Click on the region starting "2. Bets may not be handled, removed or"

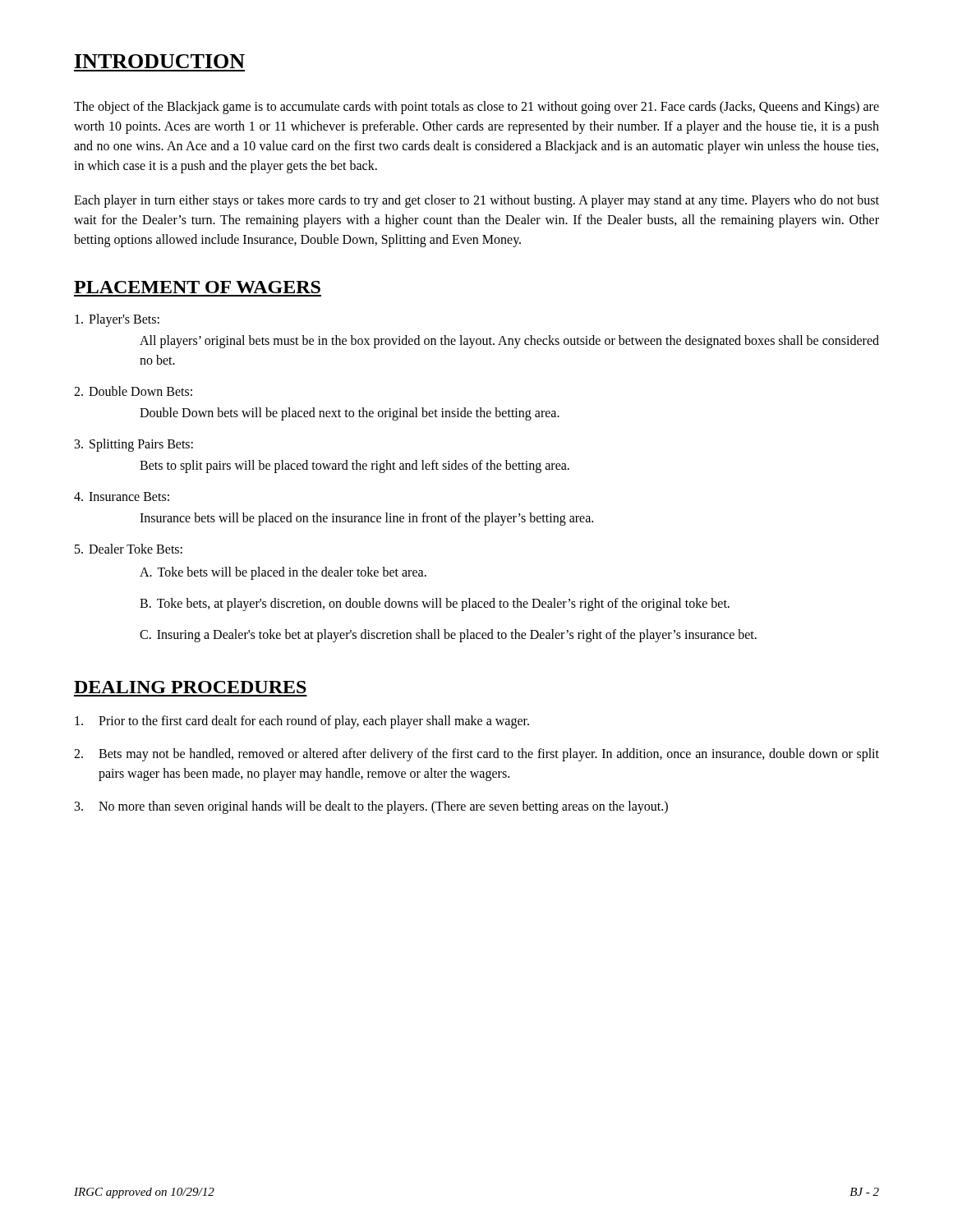476,764
